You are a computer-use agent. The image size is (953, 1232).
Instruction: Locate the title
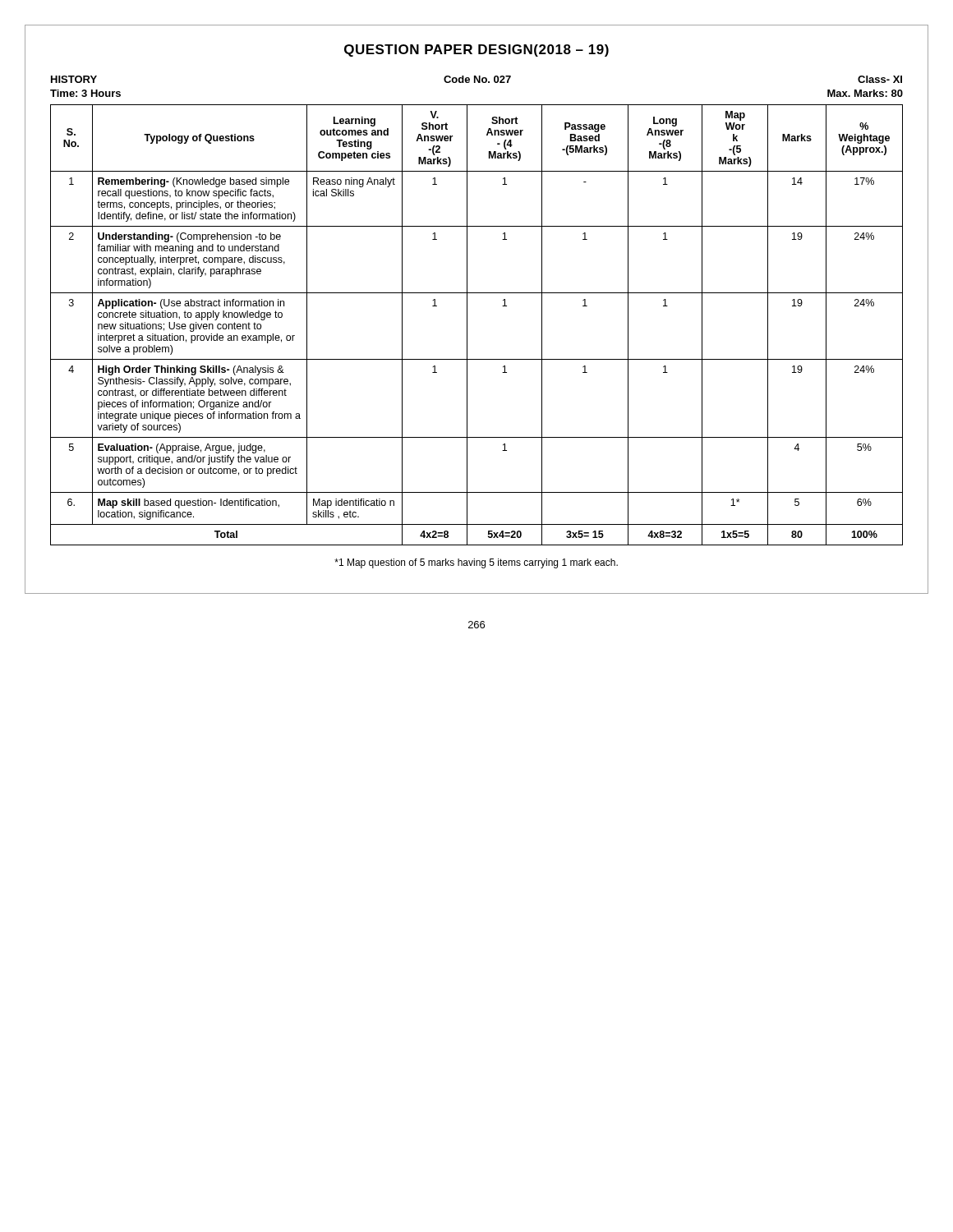point(476,50)
